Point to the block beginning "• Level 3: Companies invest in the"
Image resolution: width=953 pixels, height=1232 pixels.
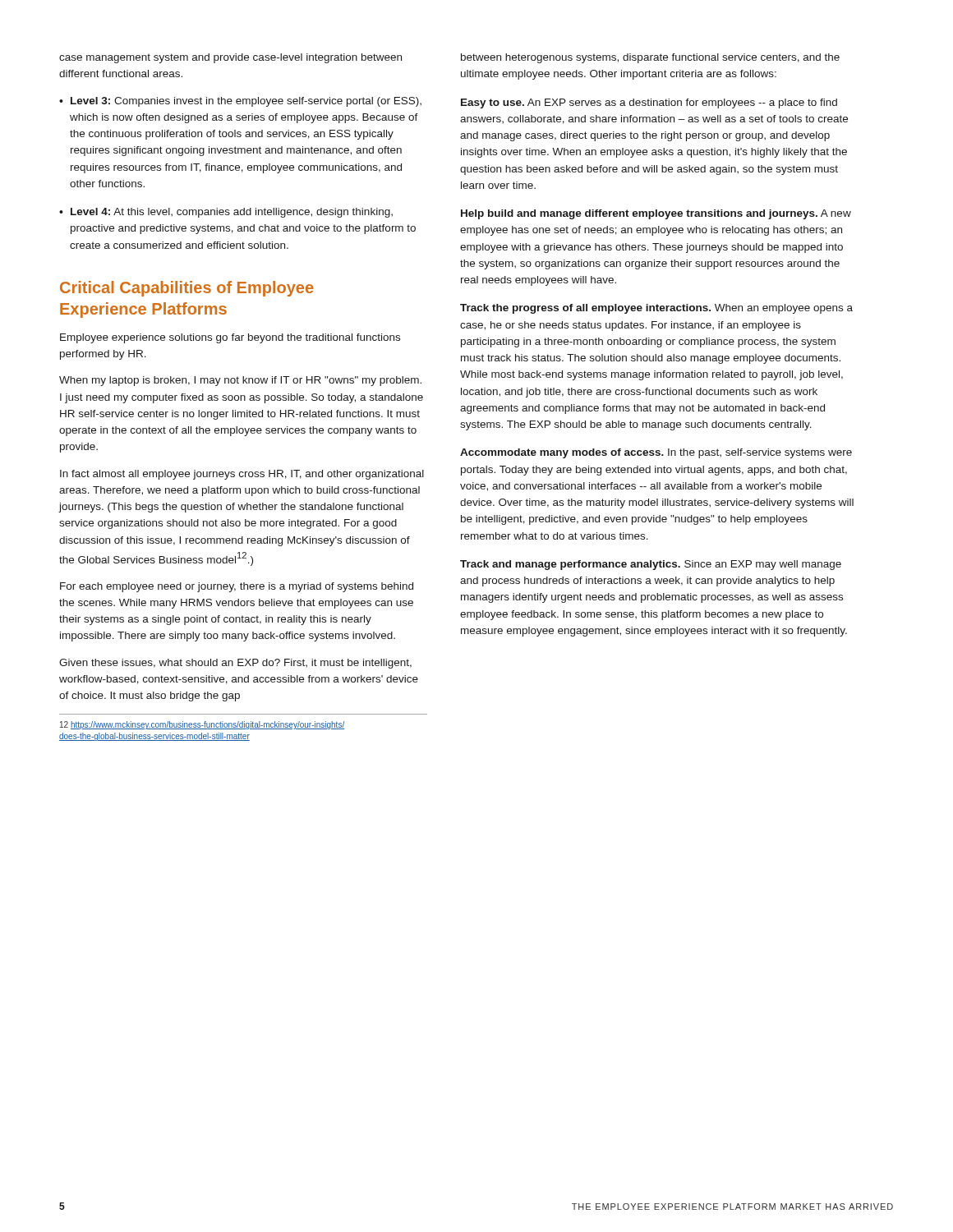[x=243, y=142]
